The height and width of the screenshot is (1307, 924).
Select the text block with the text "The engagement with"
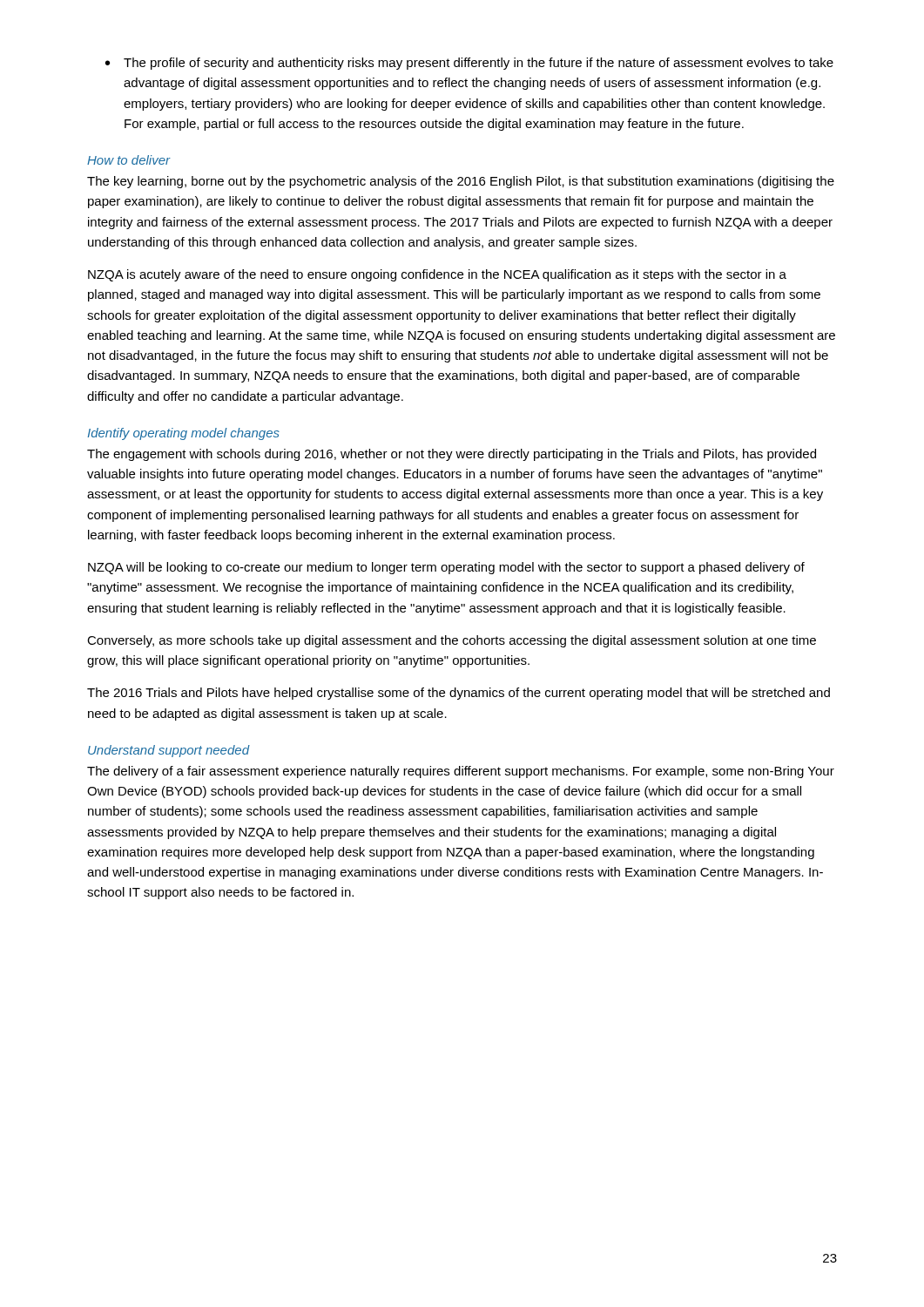[455, 494]
